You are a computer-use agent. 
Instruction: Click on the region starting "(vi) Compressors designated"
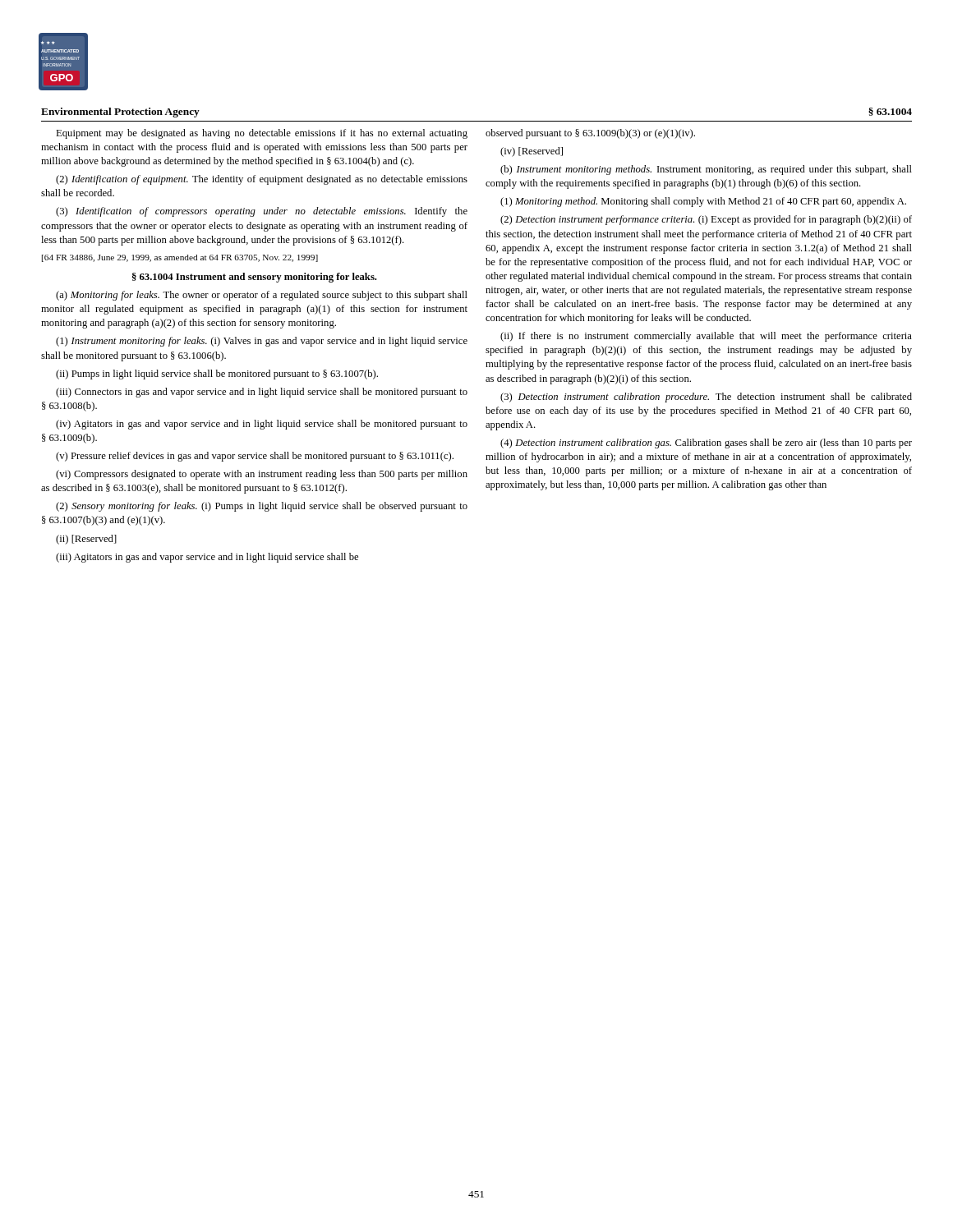(x=254, y=481)
